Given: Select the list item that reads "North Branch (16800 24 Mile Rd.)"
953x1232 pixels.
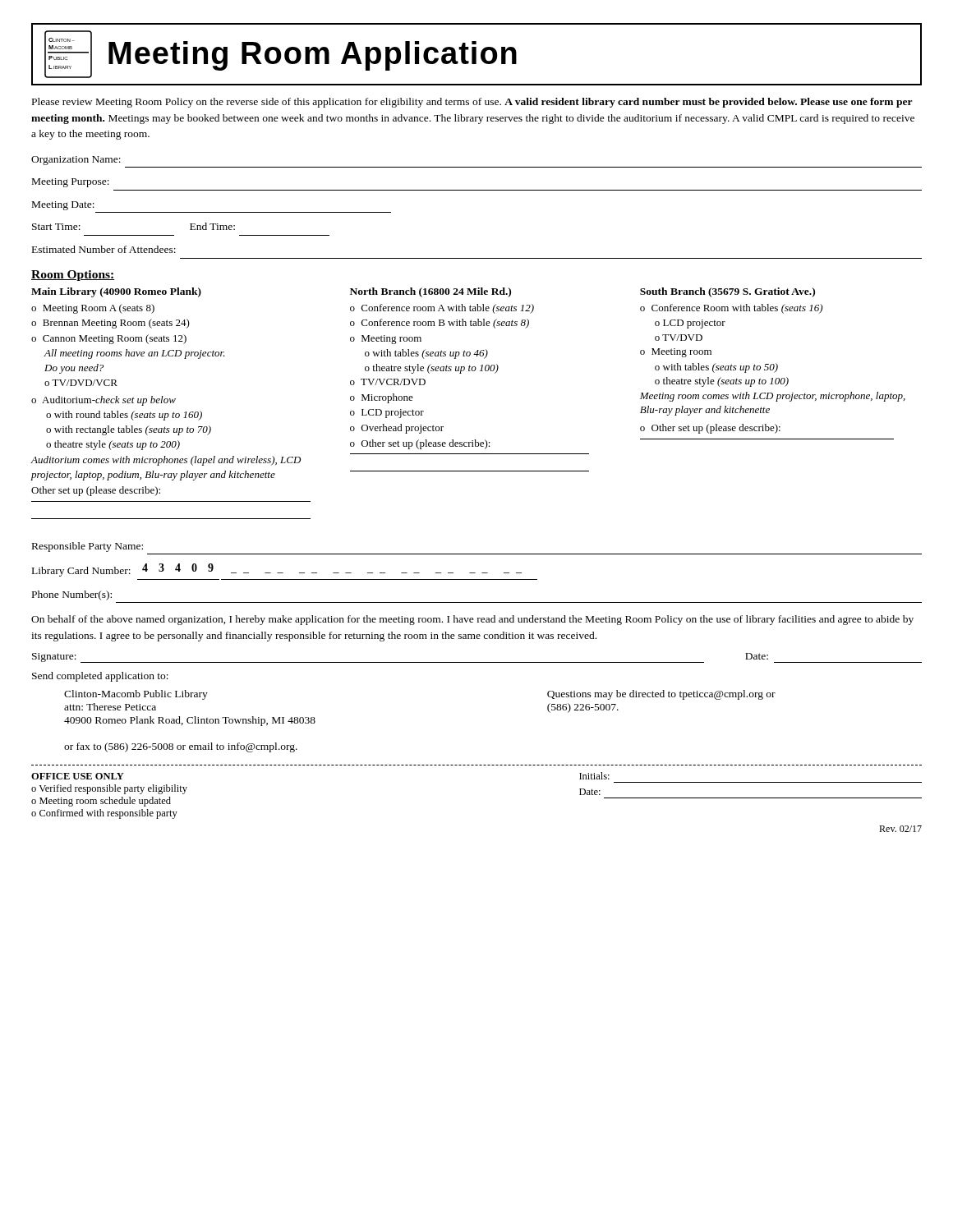Looking at the screenshot, I should 491,378.
